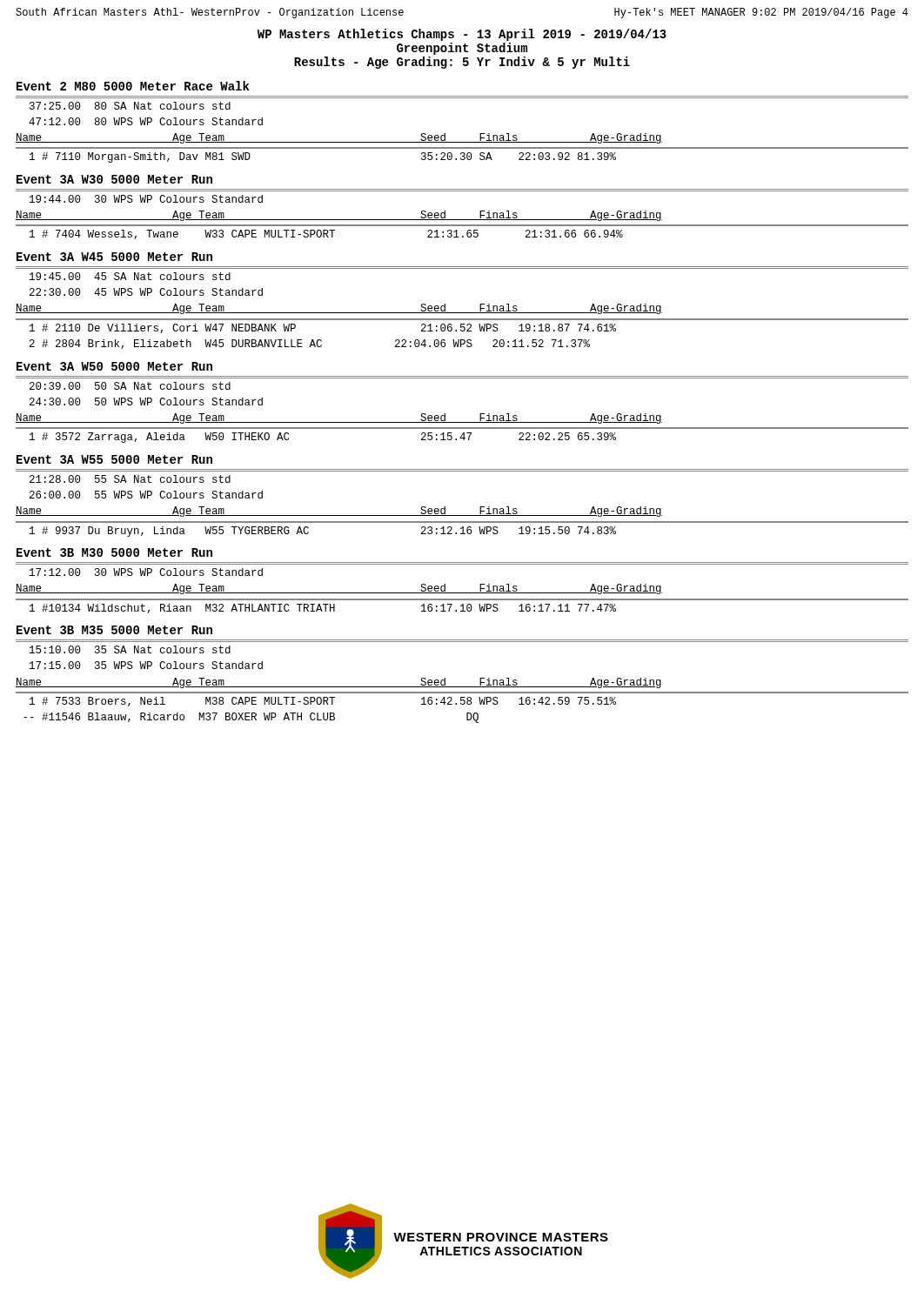Point to the element starting "Greenpoint Stadium"

(x=462, y=49)
